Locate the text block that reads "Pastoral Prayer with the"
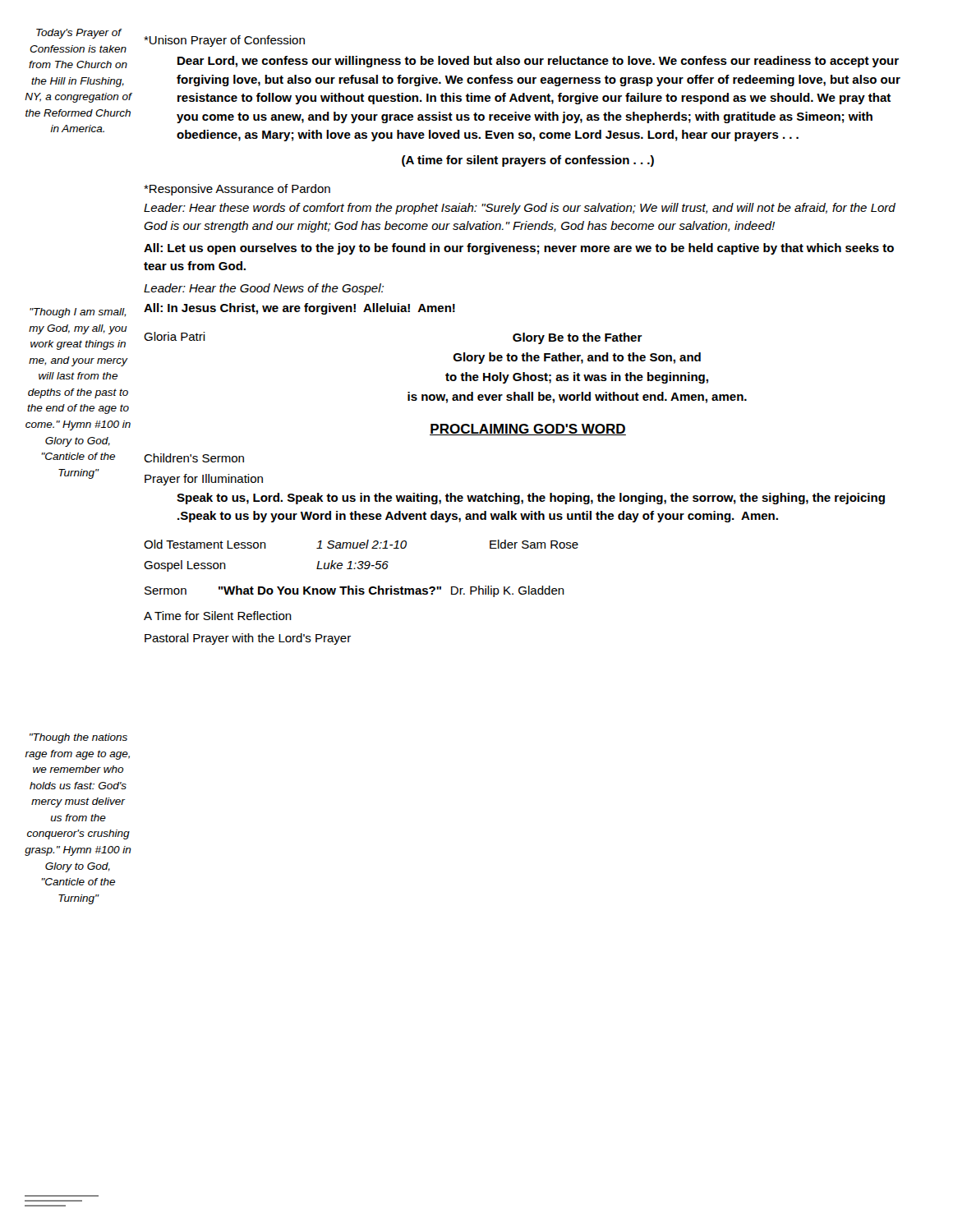Image resolution: width=953 pixels, height=1232 pixels. 247,637
